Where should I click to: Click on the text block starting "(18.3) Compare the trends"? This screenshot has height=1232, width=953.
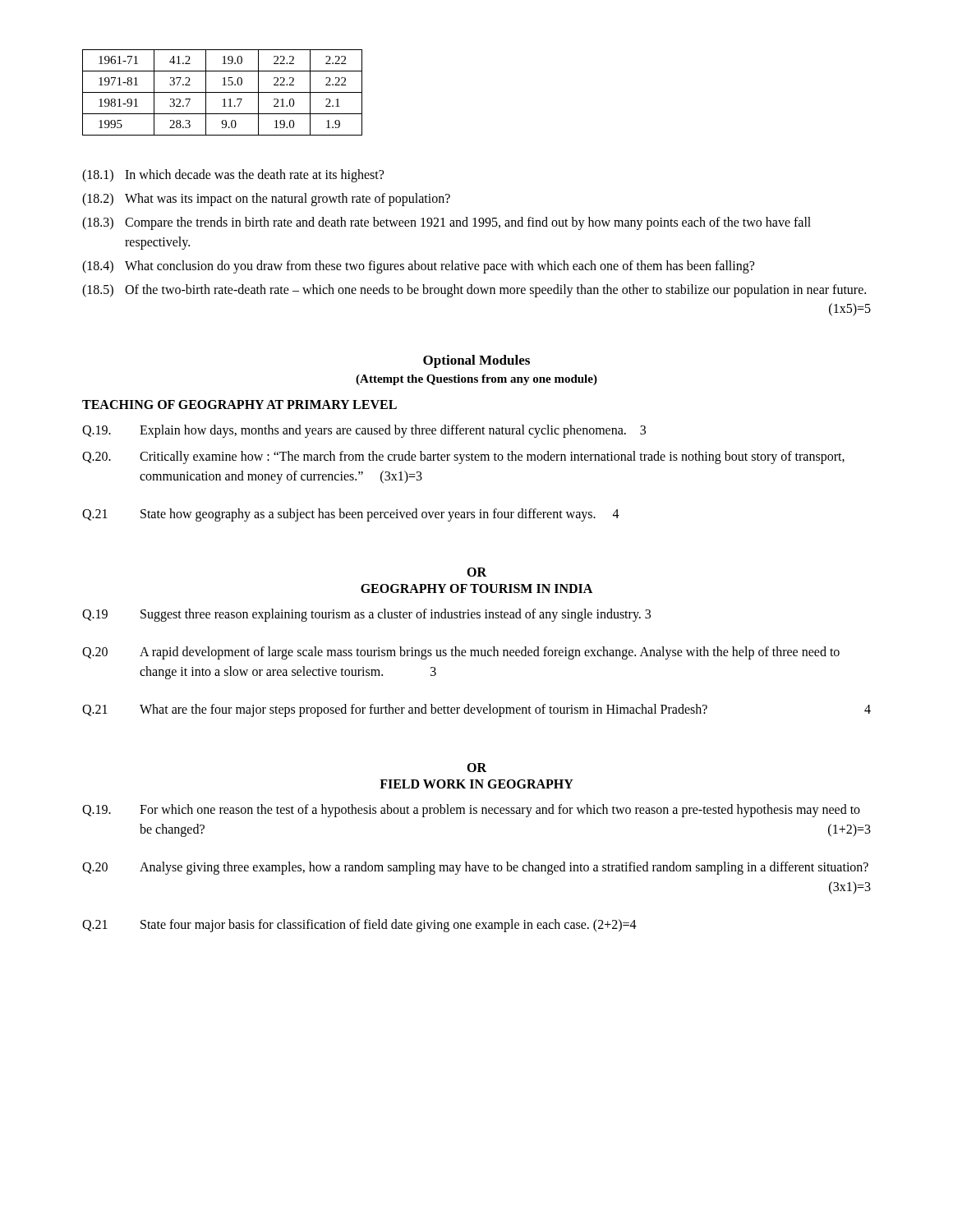476,232
